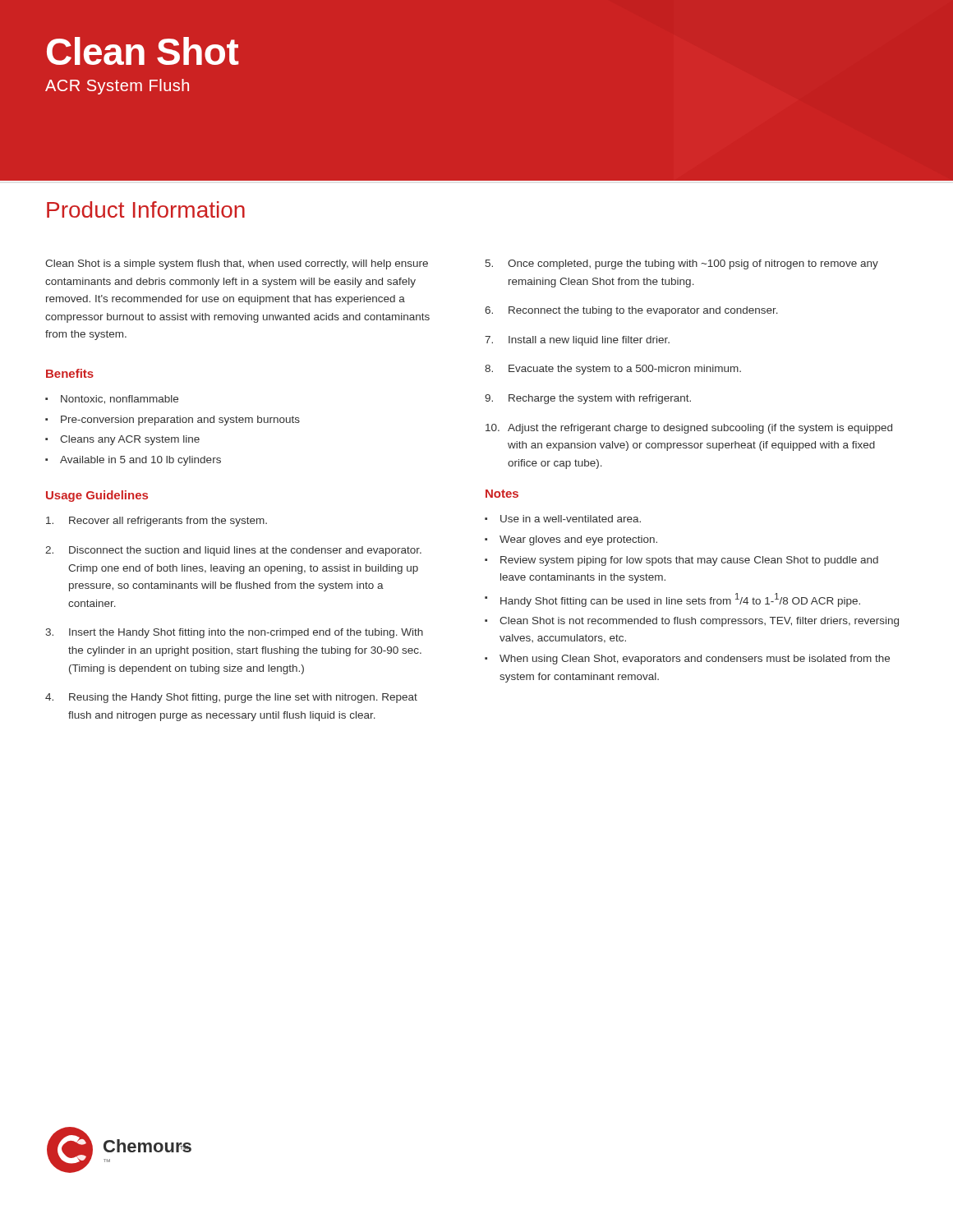Viewport: 953px width, 1232px height.
Task: Point to the block beginning "6. Reconnect the tubing to the"
Action: tap(694, 310)
